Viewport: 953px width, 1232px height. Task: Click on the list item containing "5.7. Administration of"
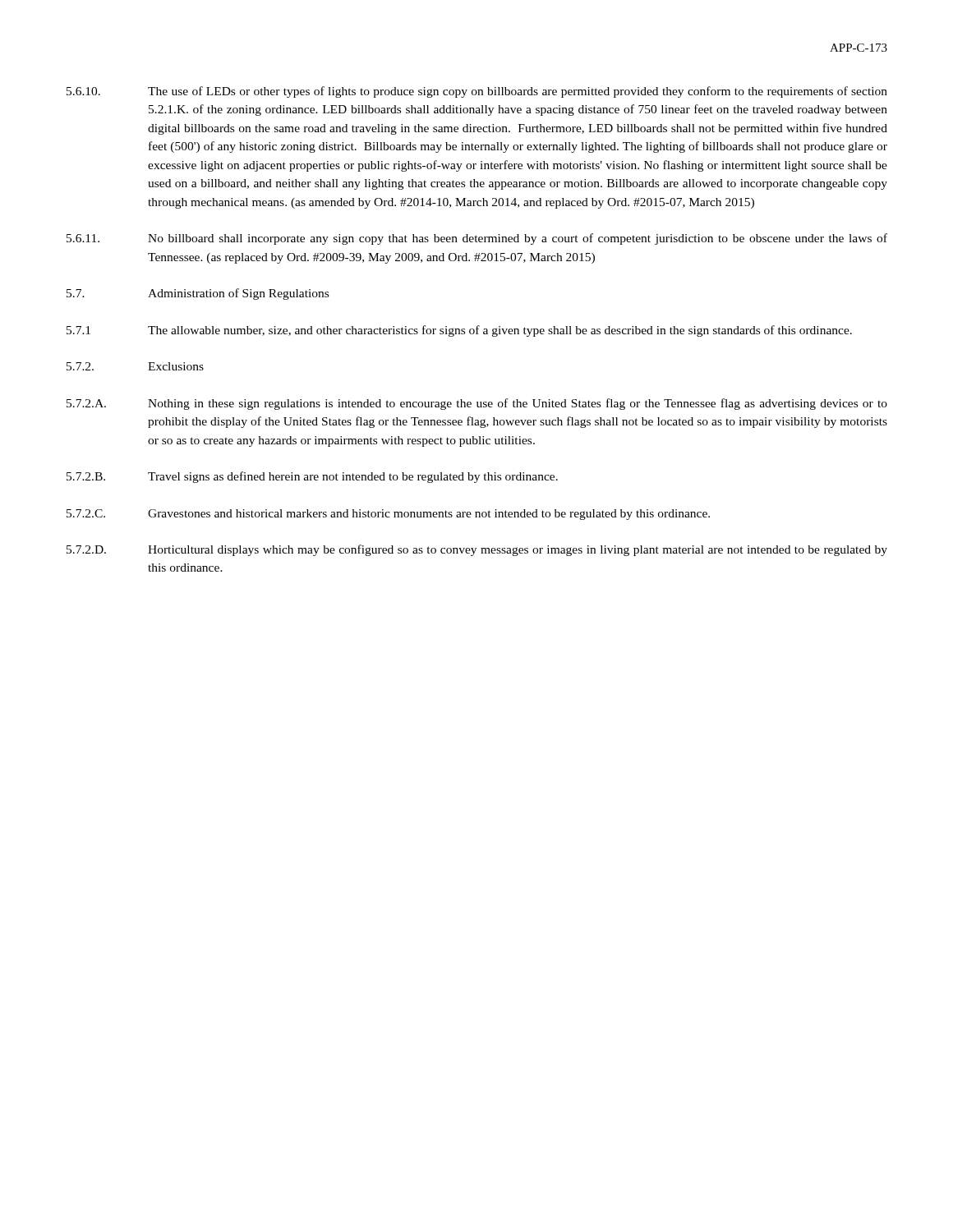[x=198, y=294]
